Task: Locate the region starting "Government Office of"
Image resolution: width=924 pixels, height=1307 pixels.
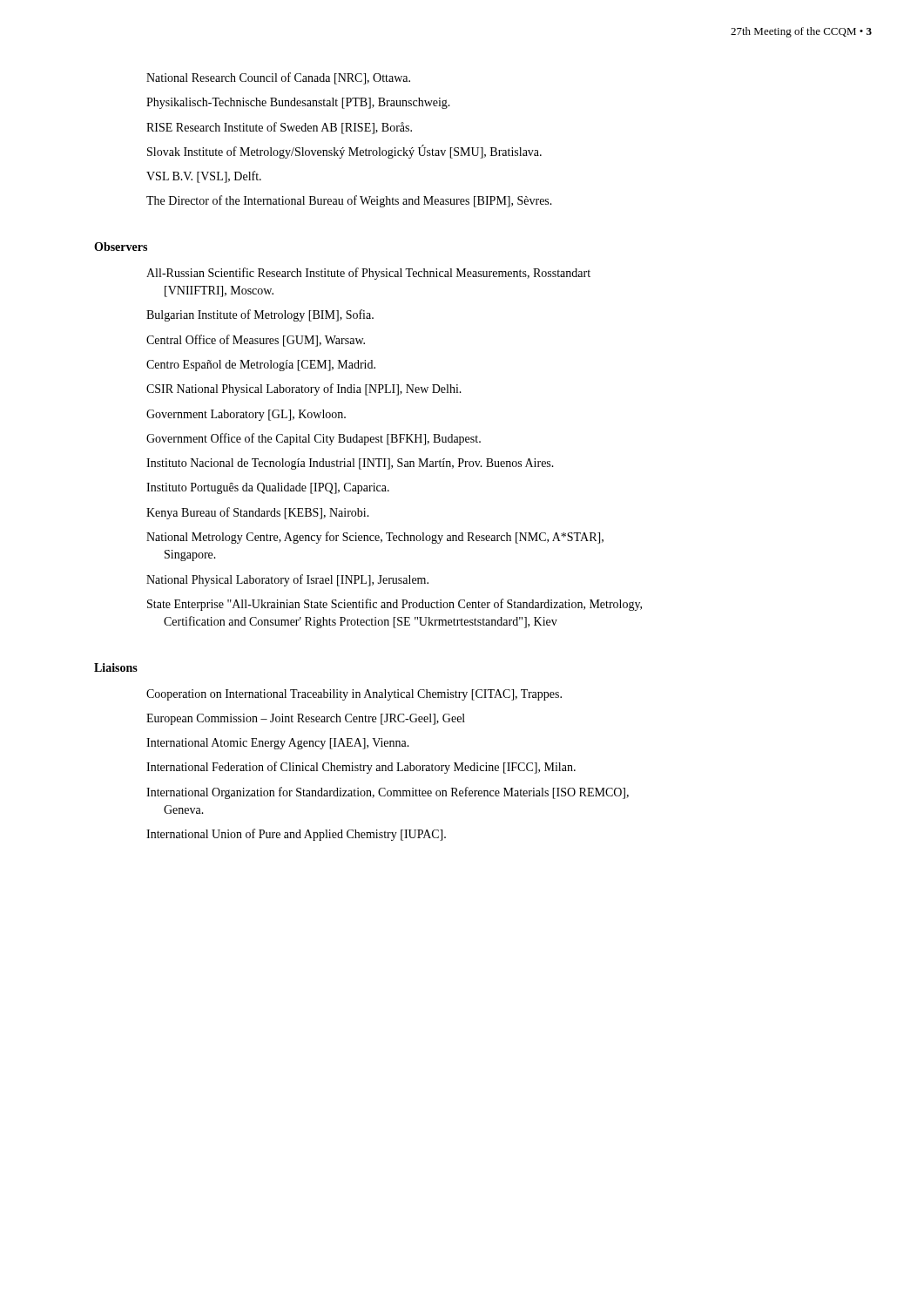Action: (314, 439)
